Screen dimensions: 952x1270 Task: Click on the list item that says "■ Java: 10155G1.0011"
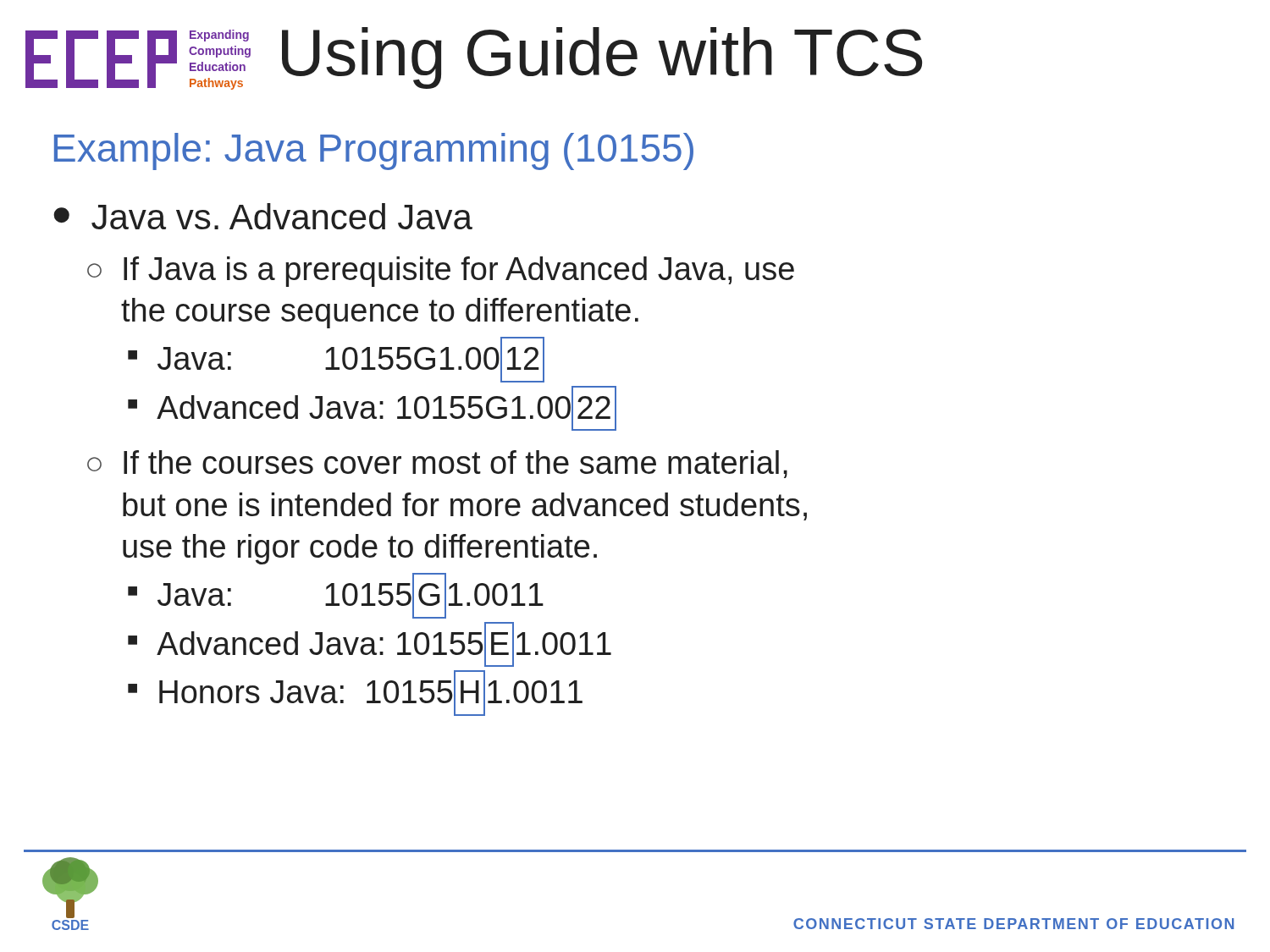(x=336, y=596)
